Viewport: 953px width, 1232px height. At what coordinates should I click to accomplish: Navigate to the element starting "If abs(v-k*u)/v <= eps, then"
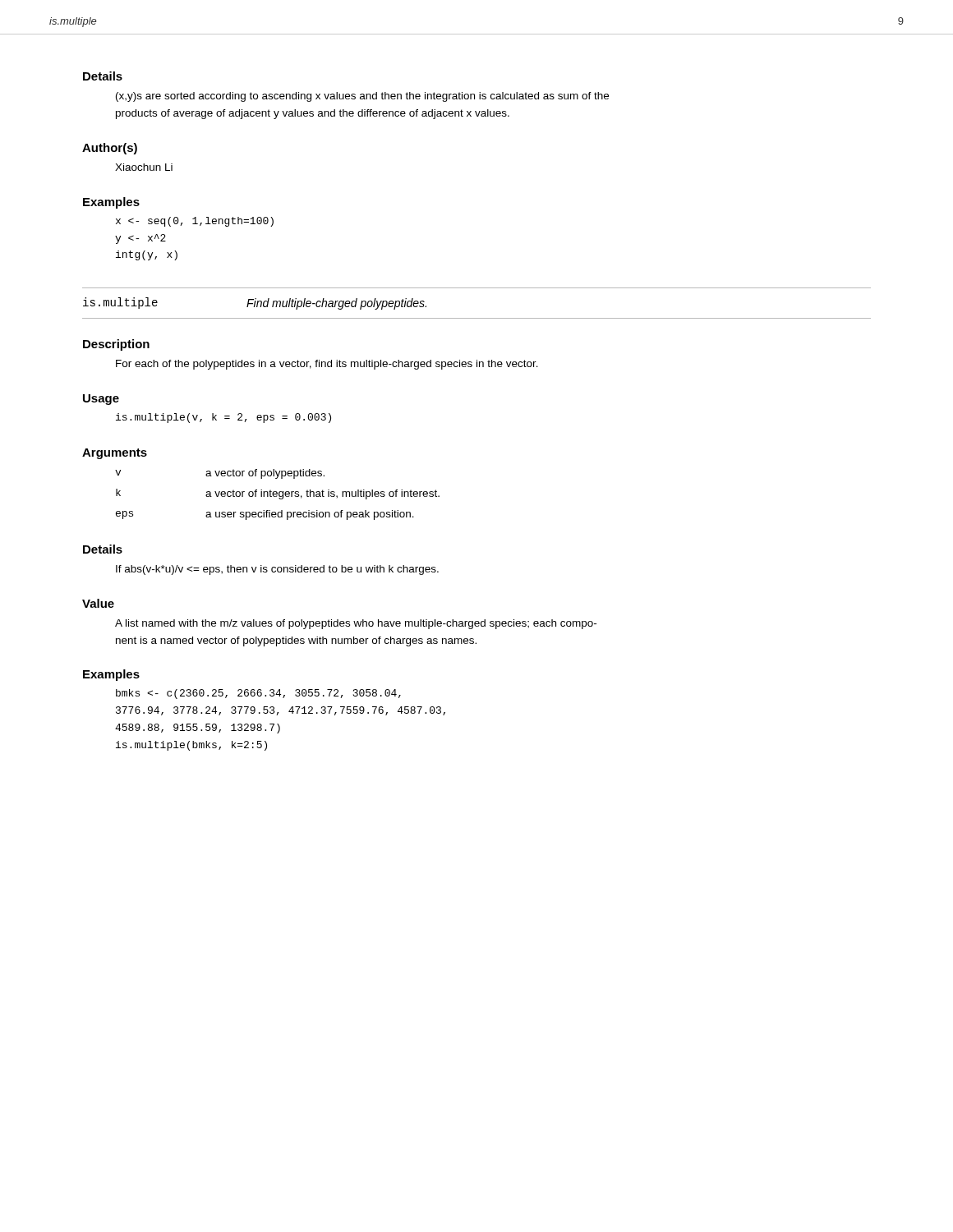(277, 569)
